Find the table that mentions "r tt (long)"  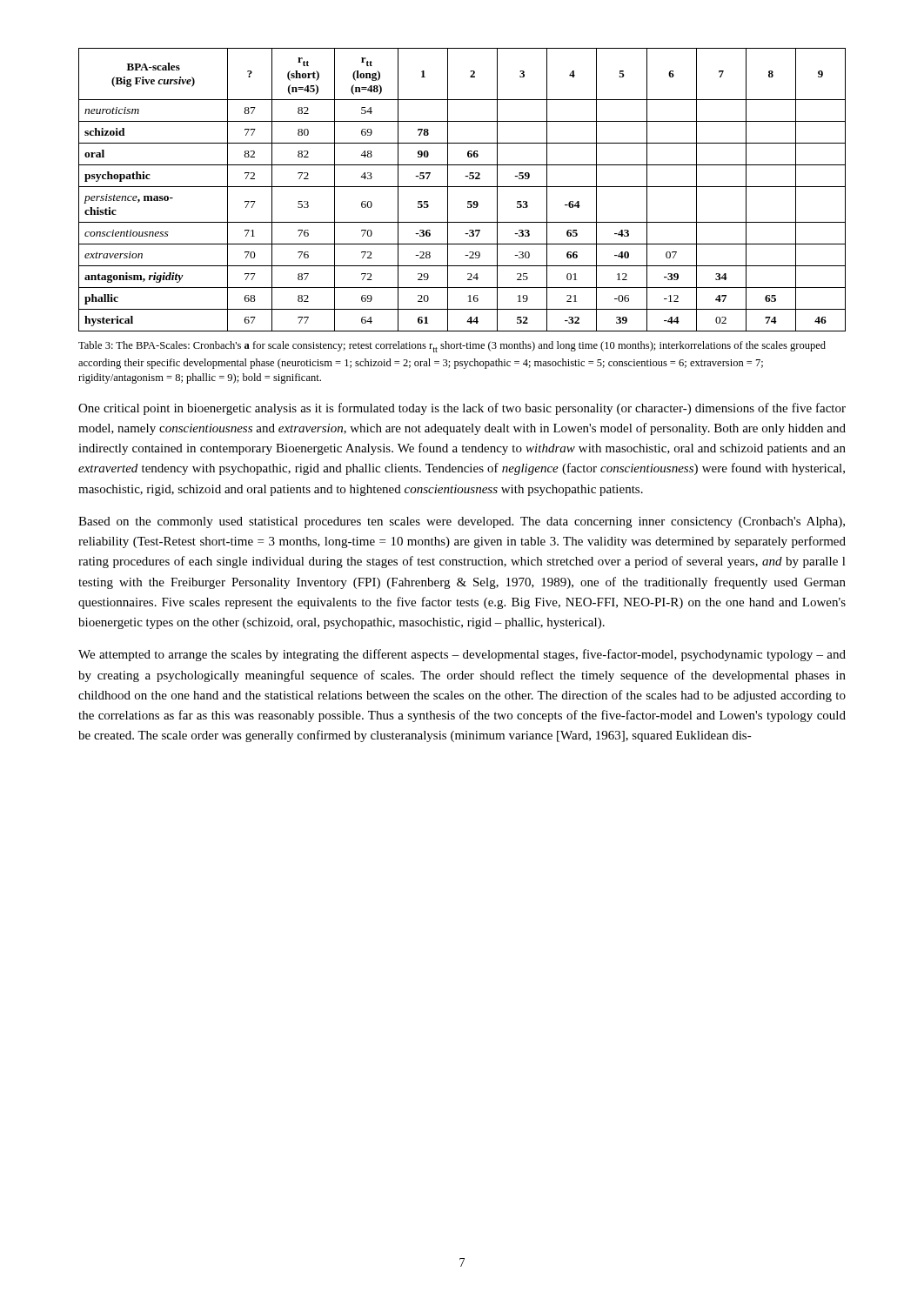tap(462, 189)
